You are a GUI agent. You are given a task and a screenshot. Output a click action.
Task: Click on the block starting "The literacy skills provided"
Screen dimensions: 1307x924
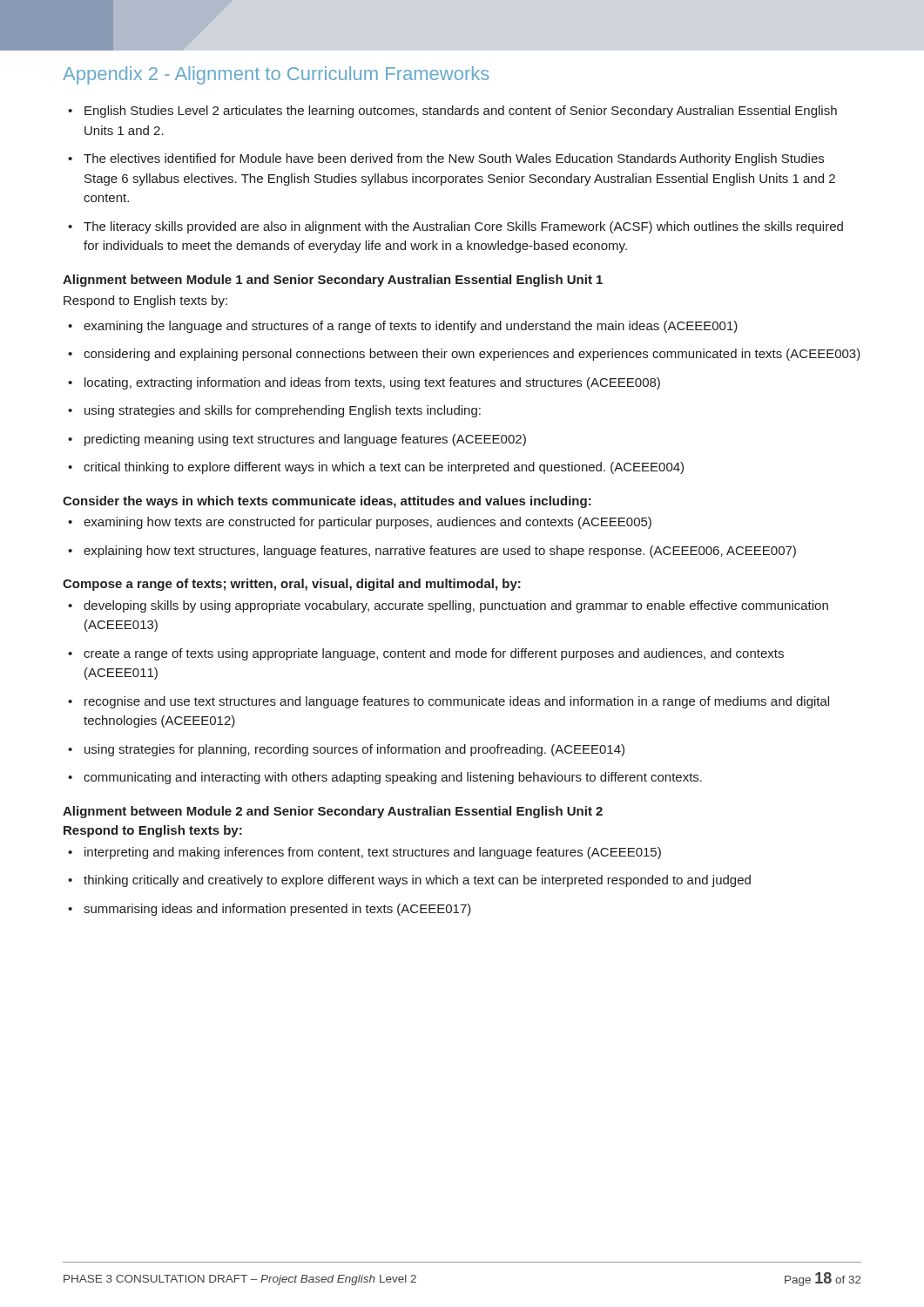pos(462,236)
